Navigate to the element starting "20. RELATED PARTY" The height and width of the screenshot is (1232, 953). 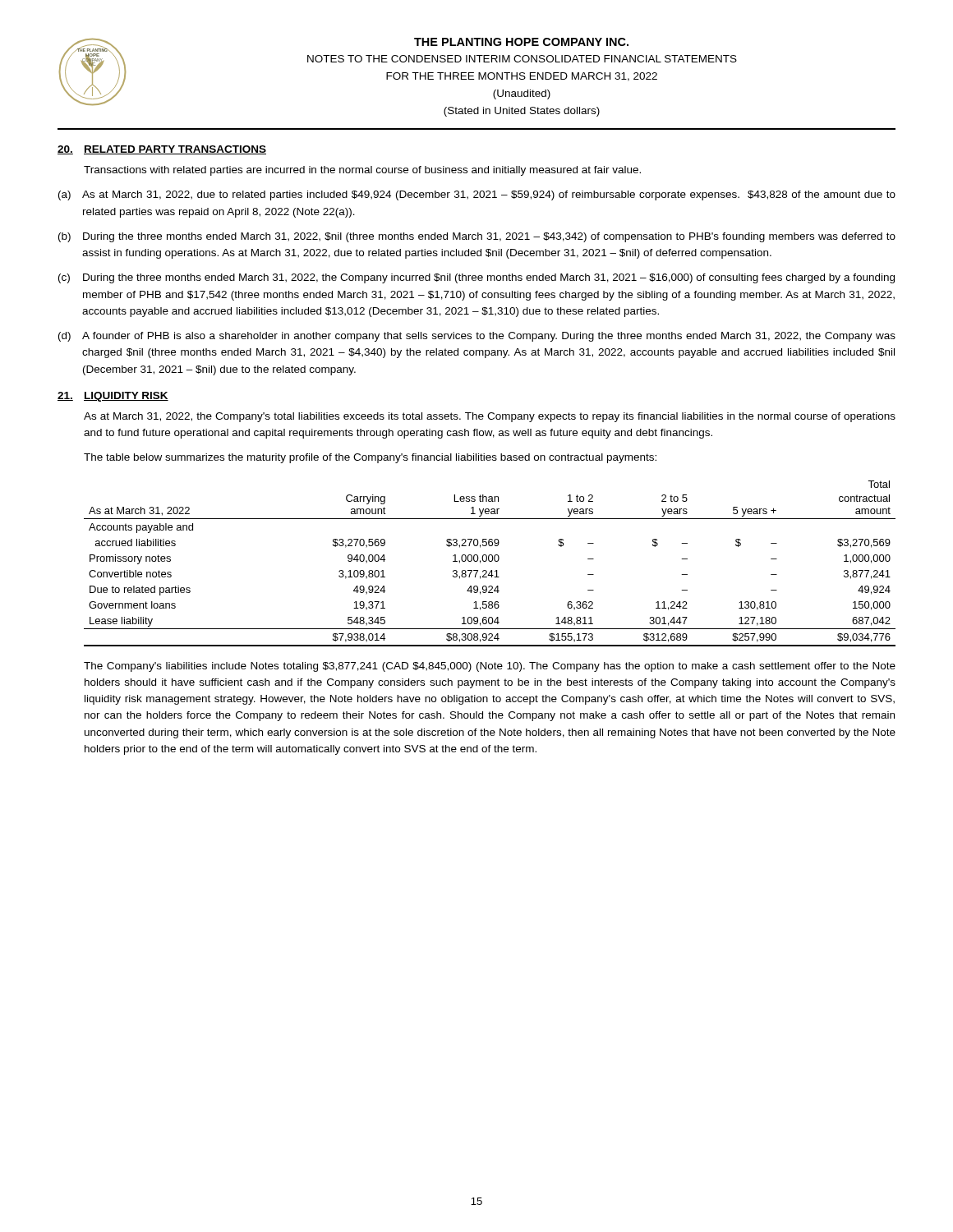click(162, 149)
